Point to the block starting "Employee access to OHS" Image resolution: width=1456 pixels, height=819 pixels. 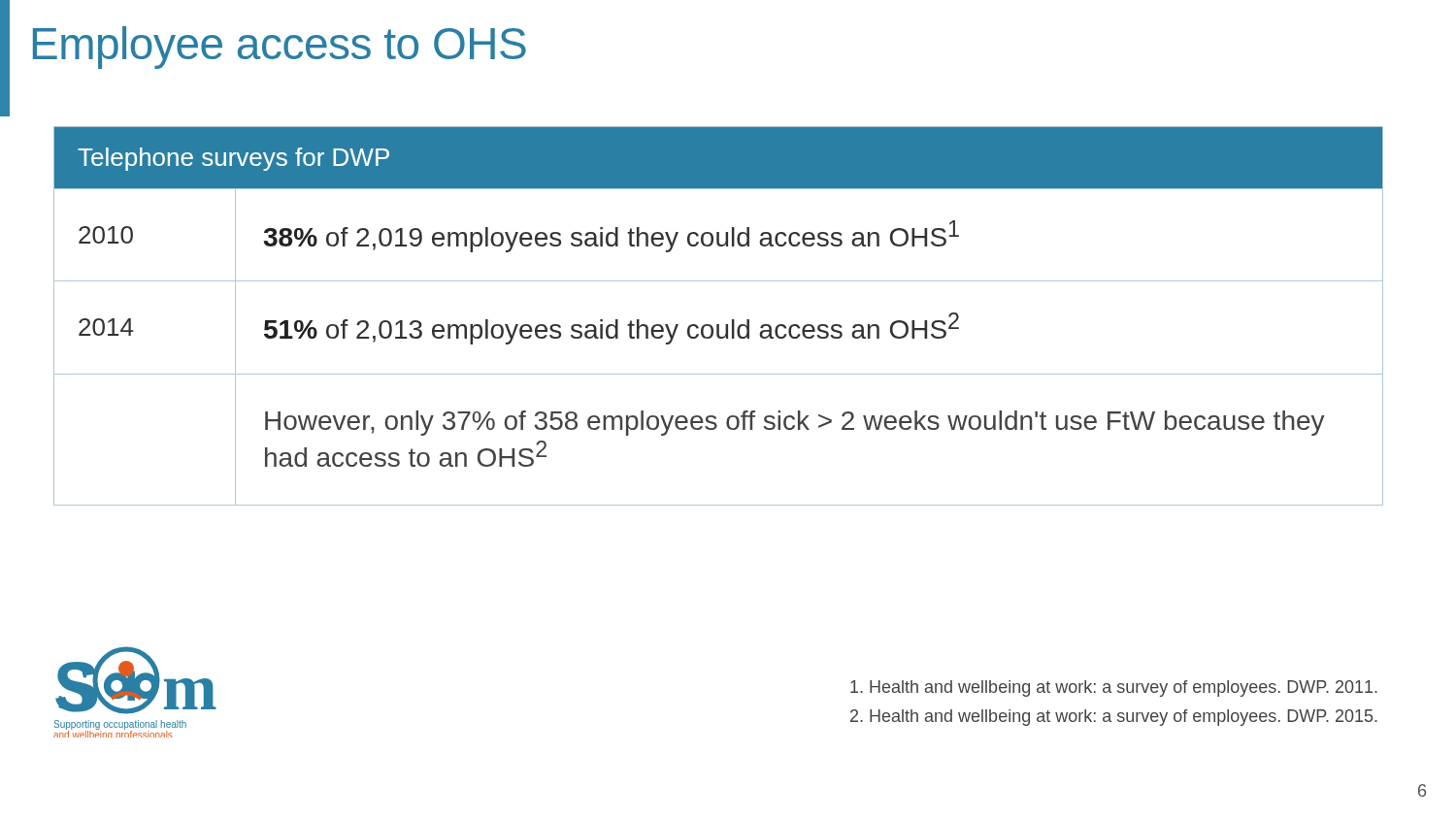[x=278, y=44]
